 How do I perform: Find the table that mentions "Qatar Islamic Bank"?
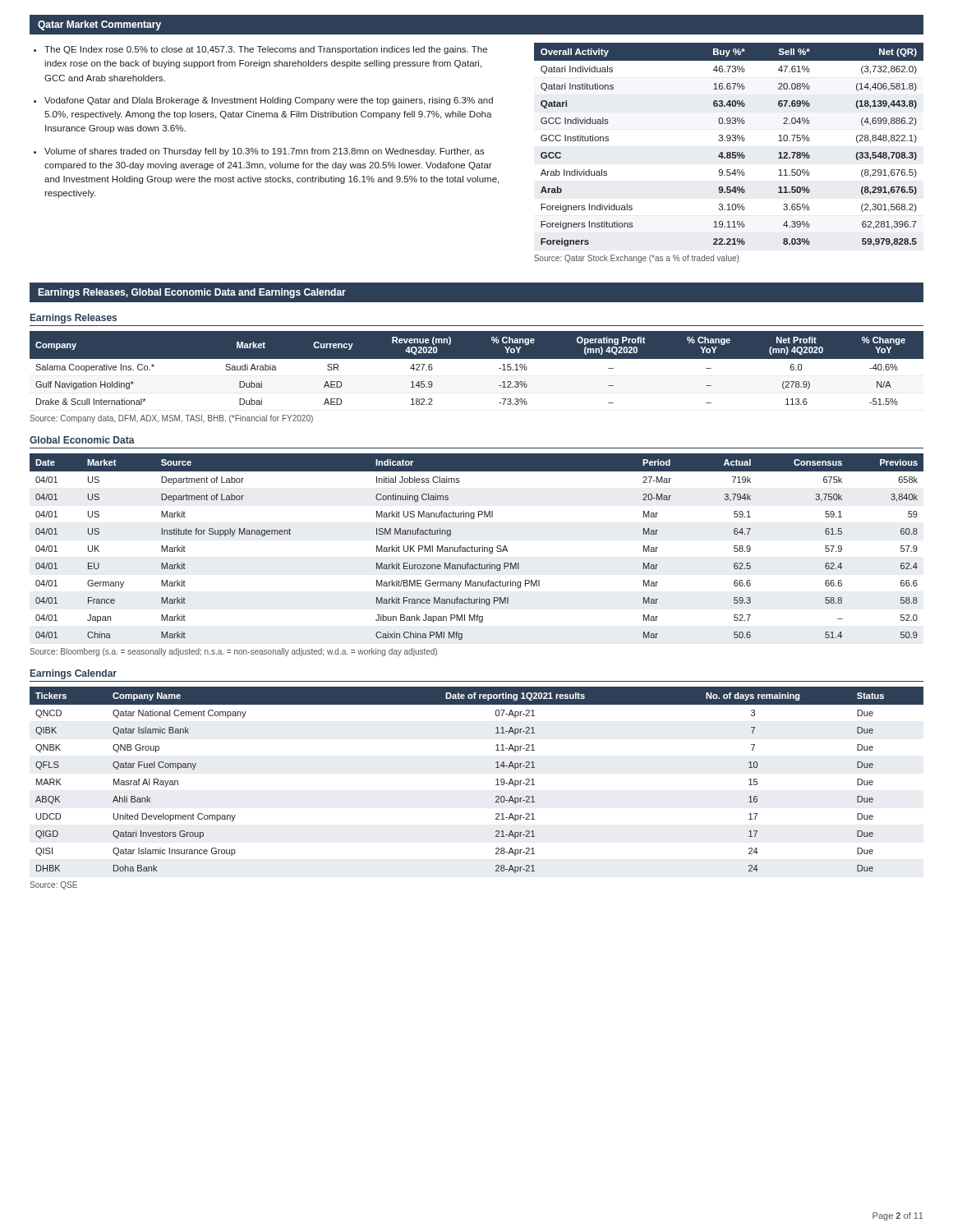tap(476, 782)
